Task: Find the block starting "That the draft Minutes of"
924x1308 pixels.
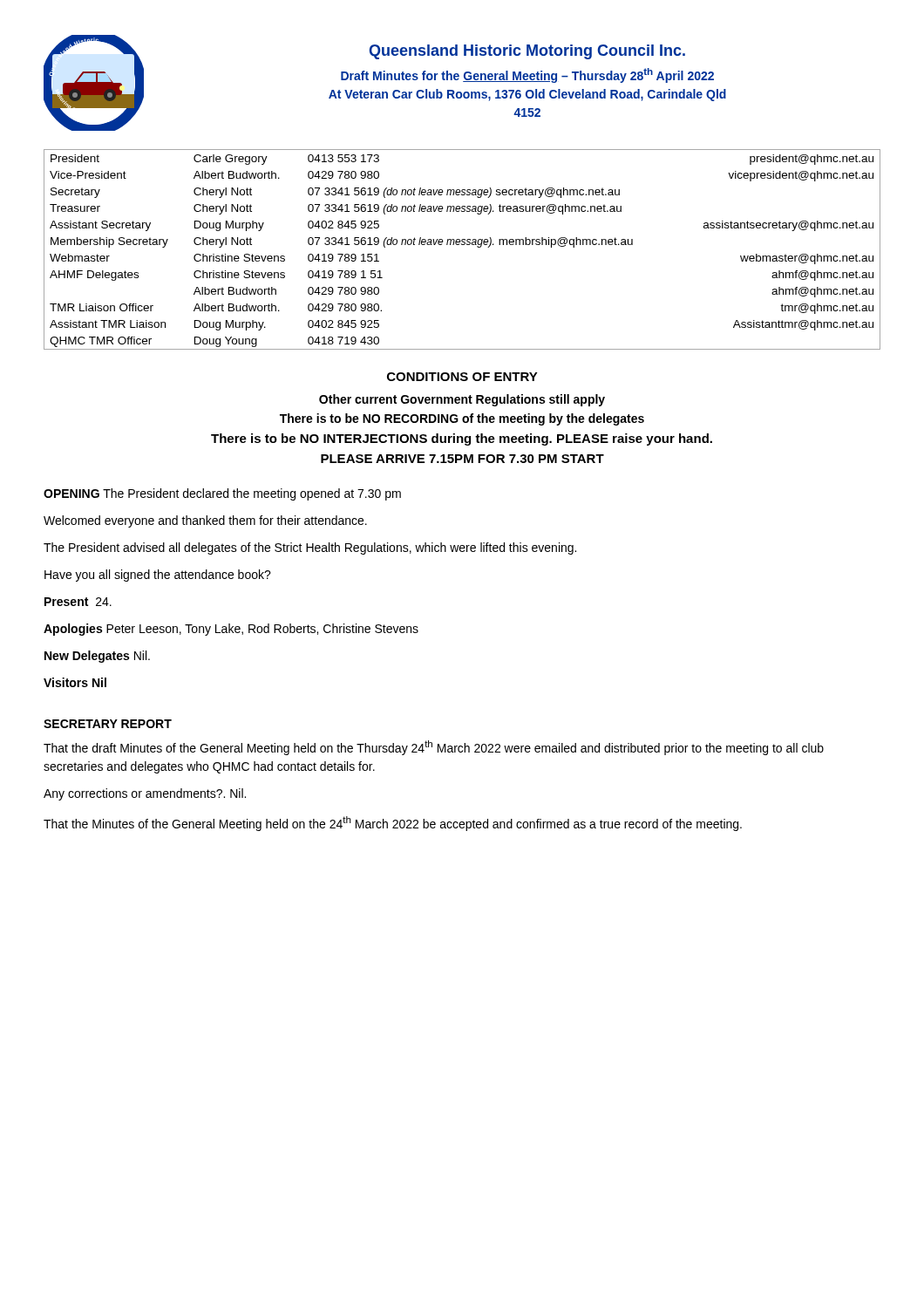Action: [462, 756]
